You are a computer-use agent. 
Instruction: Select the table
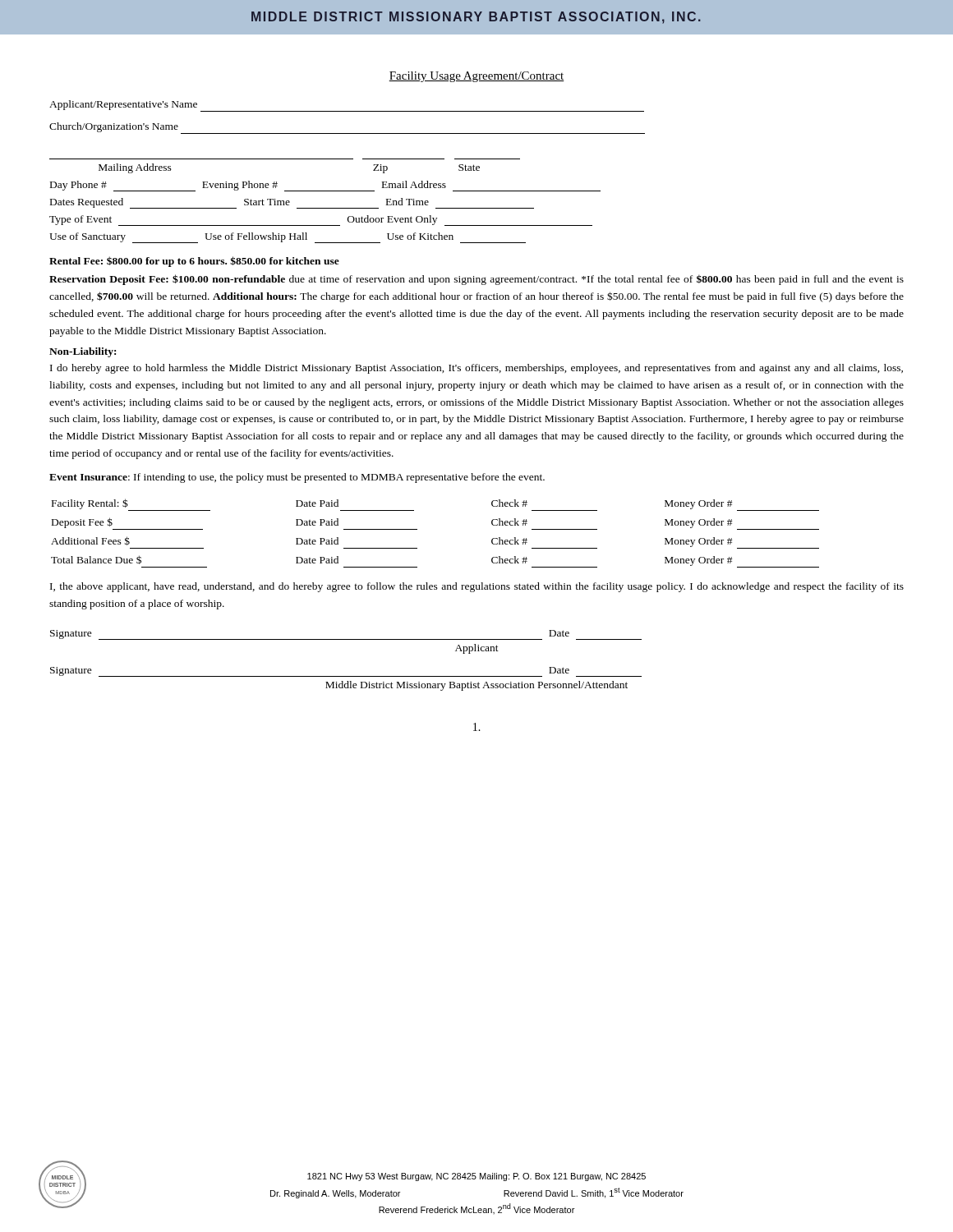coord(476,532)
